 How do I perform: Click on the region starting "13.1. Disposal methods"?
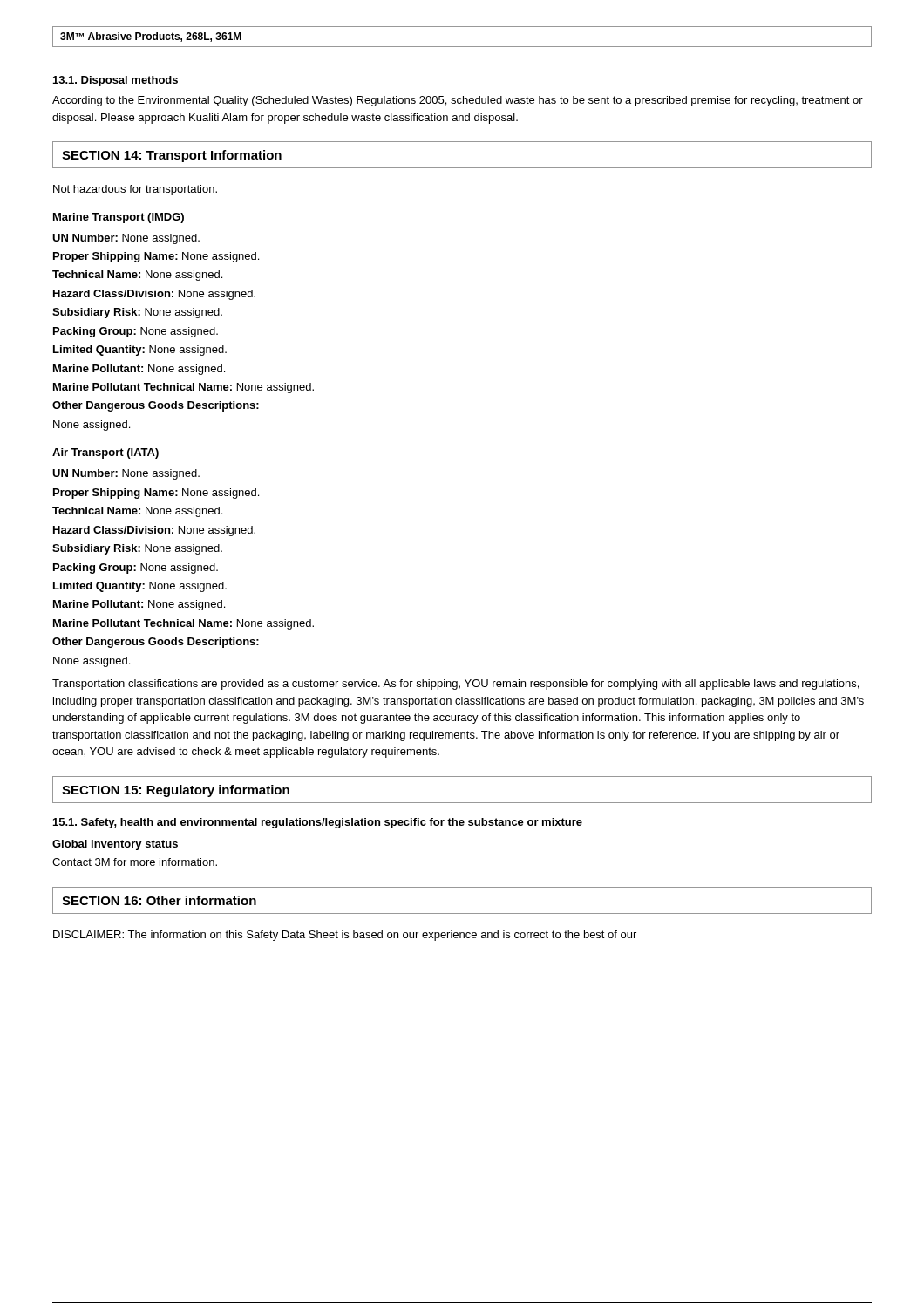[x=115, y=80]
